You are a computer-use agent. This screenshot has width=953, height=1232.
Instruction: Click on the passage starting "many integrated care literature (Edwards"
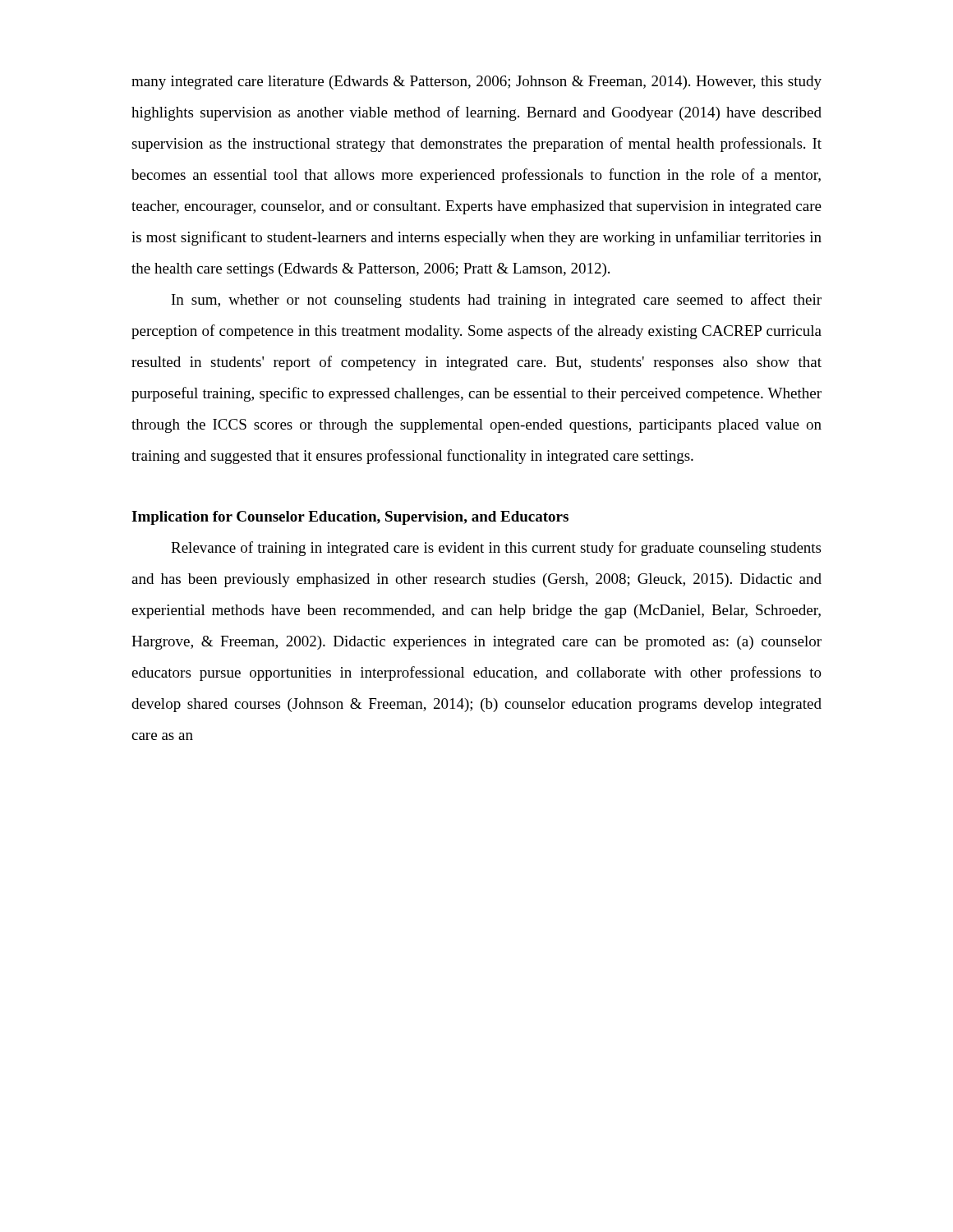476,175
